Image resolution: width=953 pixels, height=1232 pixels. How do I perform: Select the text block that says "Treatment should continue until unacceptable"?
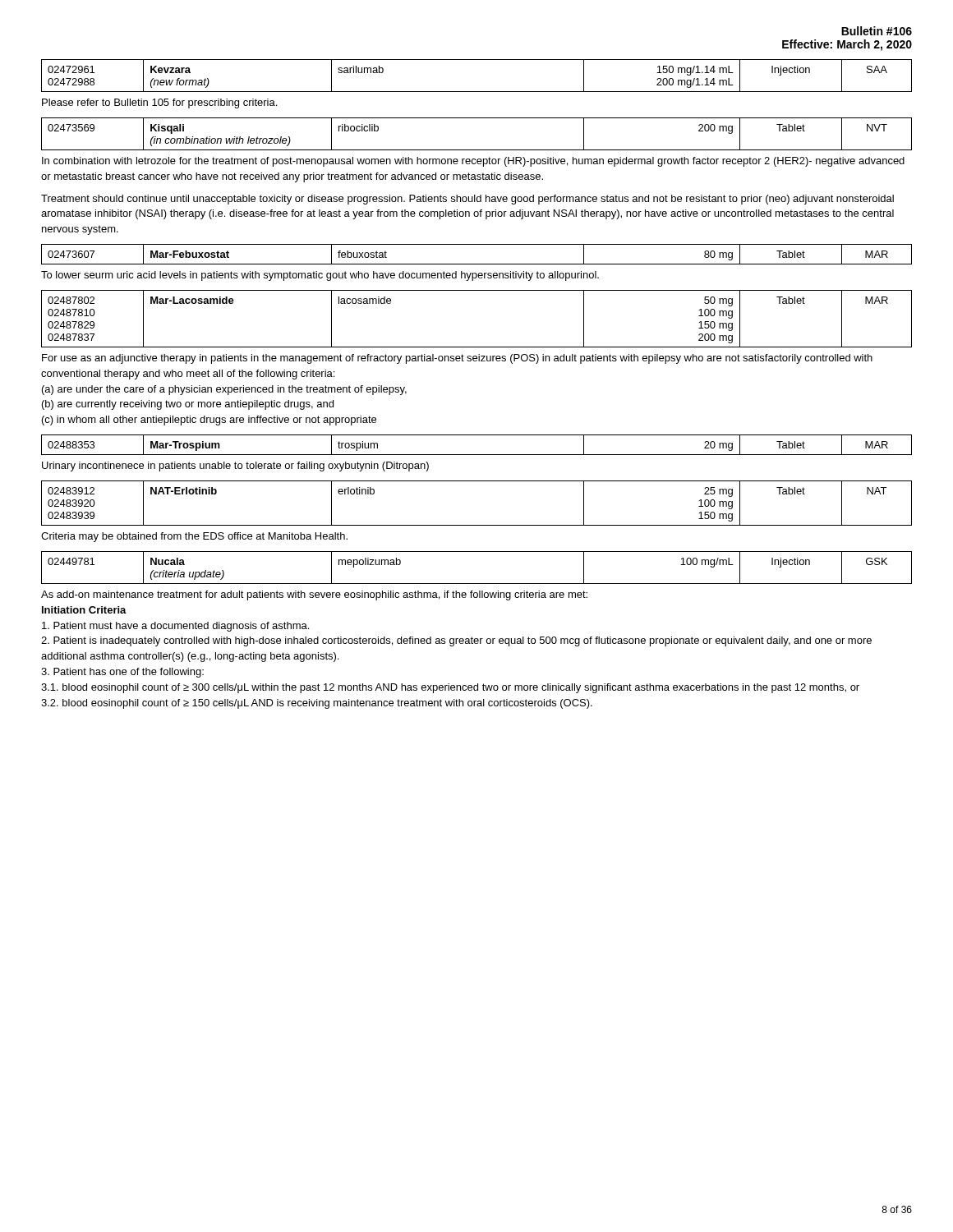click(x=468, y=213)
